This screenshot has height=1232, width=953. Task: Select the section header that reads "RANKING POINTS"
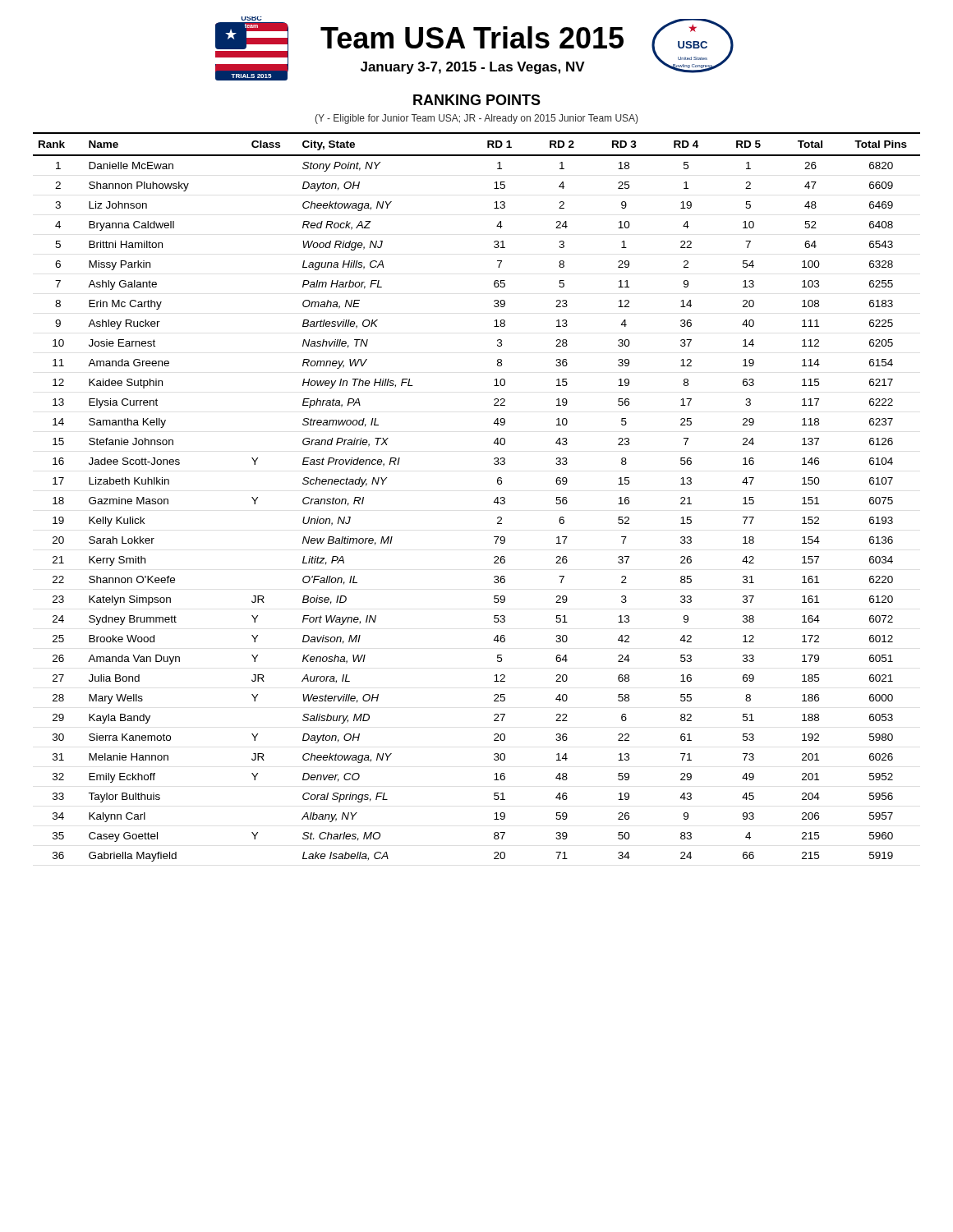[476, 100]
